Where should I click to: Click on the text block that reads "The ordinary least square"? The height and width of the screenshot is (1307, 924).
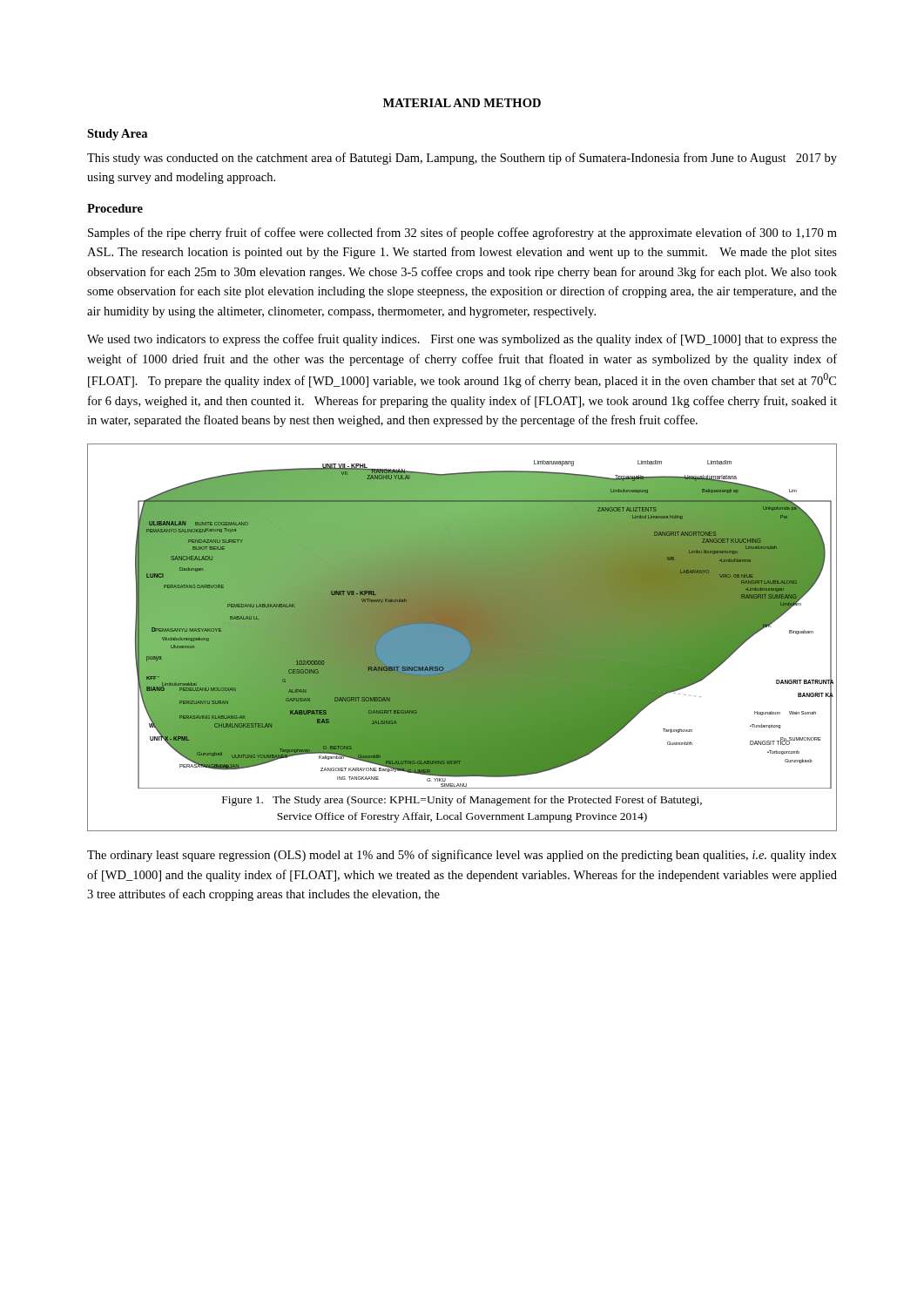pos(462,875)
